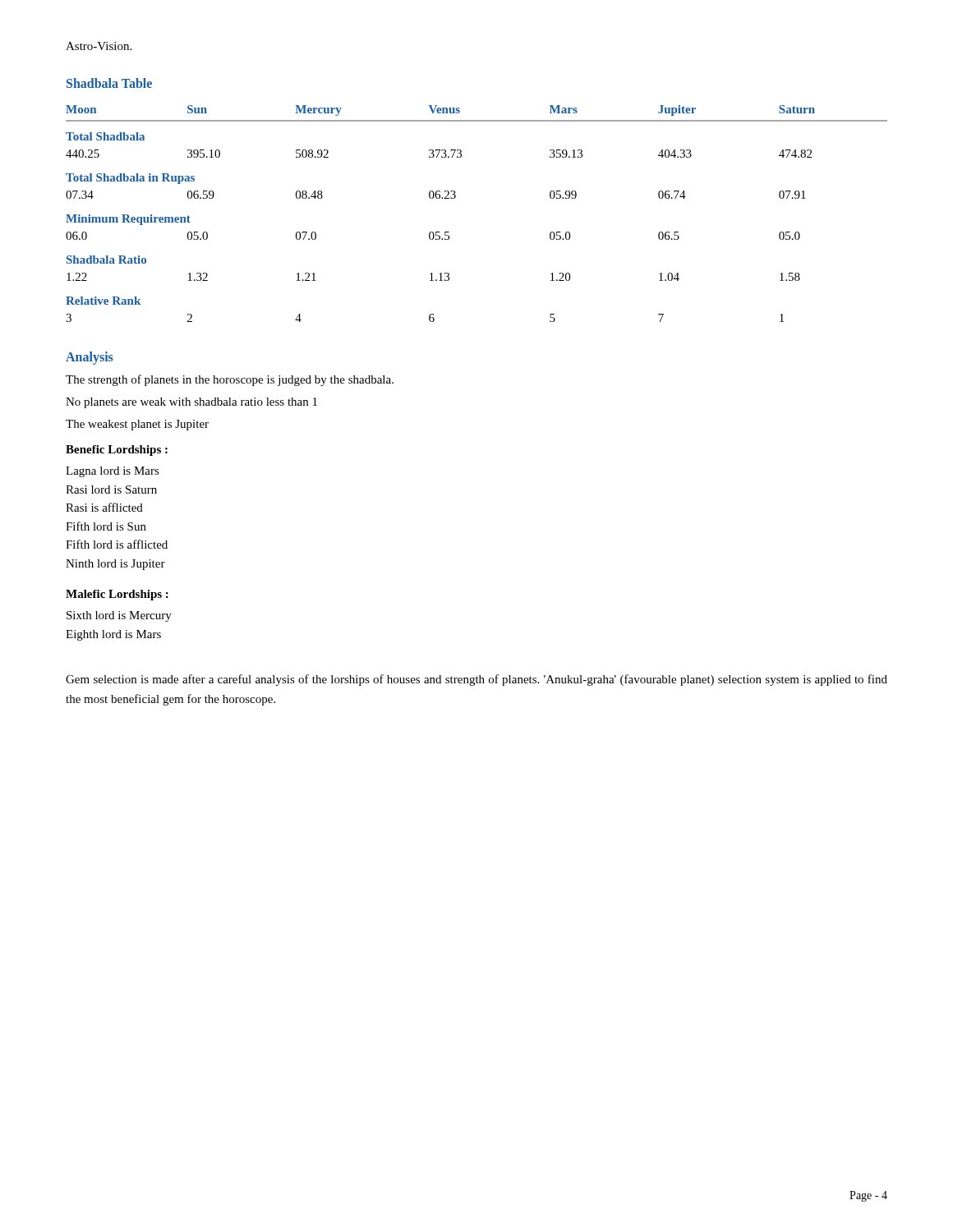Click where it says "Fifth lord is afflicted"
Image resolution: width=953 pixels, height=1232 pixels.
(117, 545)
